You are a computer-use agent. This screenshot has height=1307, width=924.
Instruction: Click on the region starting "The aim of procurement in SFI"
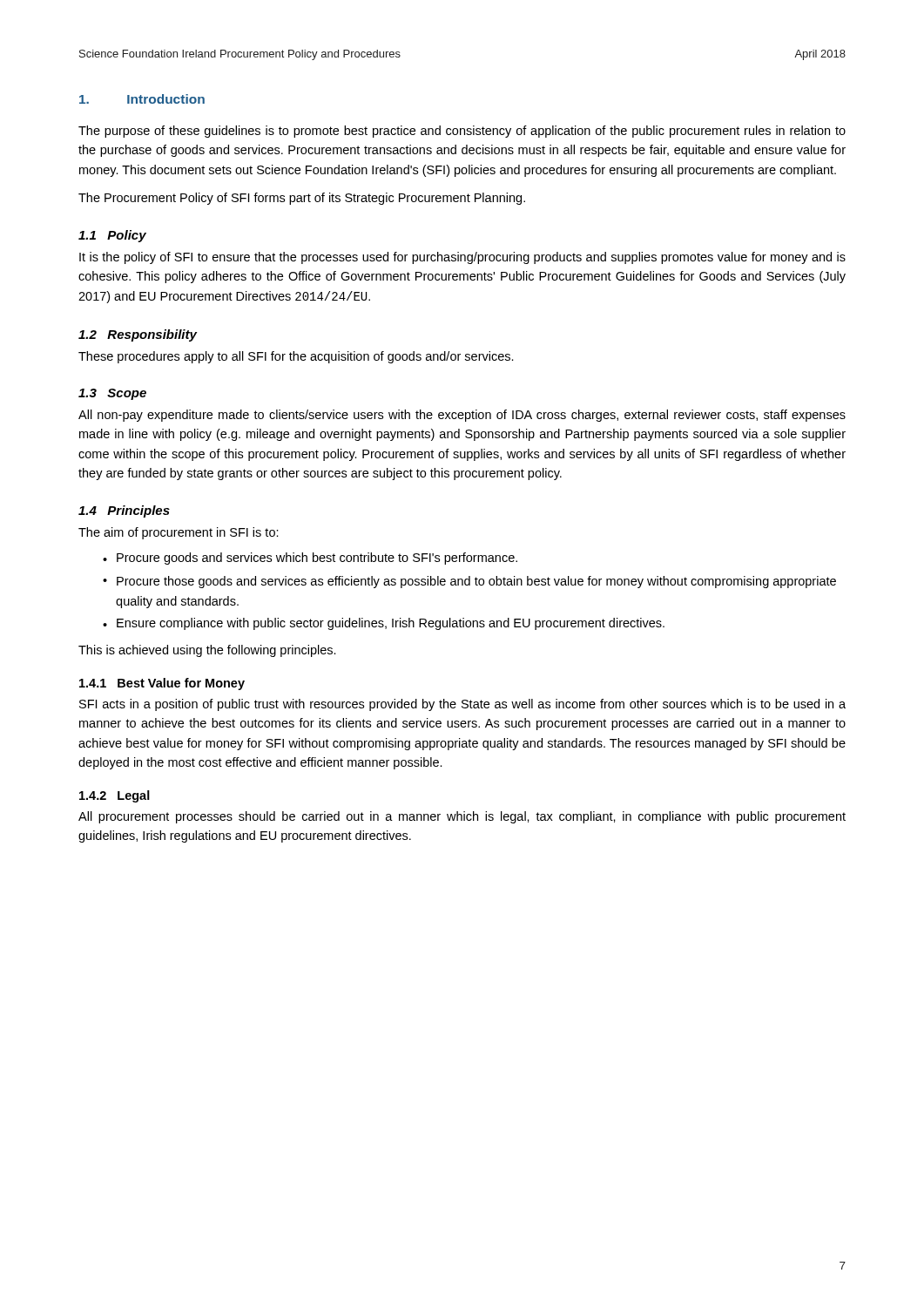(179, 533)
